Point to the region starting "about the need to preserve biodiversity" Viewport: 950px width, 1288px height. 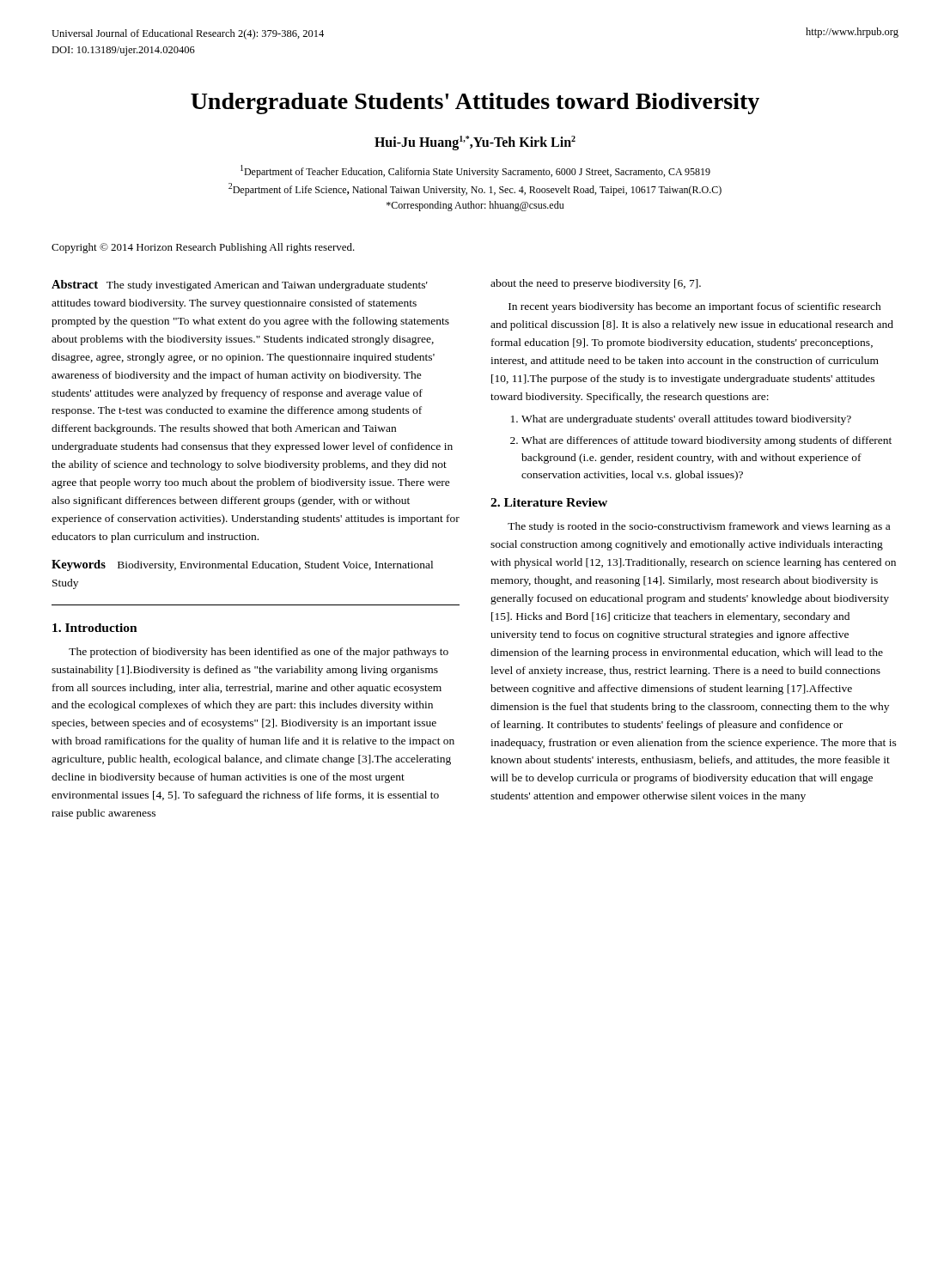pyautogui.click(x=596, y=283)
